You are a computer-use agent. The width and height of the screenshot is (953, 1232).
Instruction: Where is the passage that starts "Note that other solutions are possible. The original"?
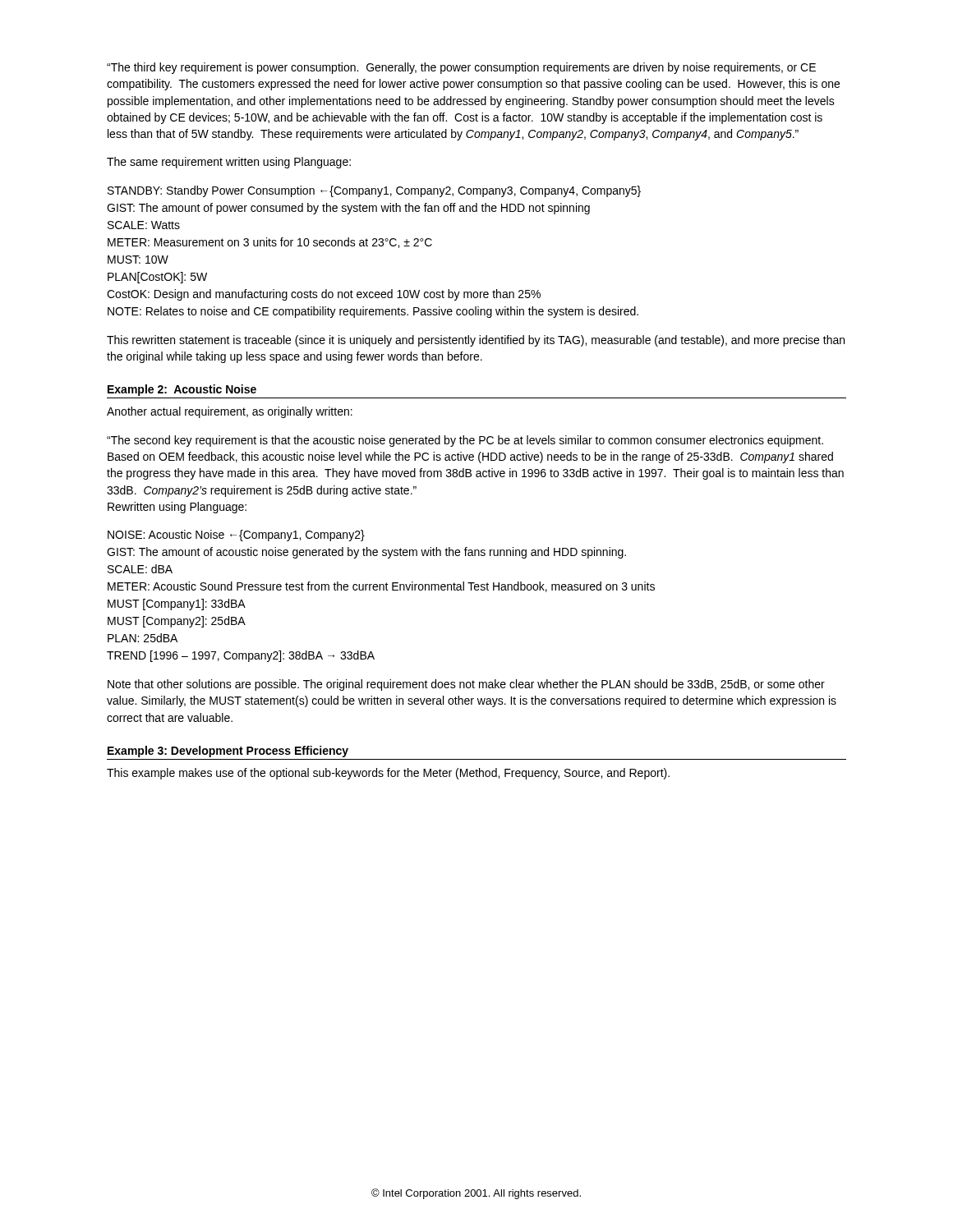click(x=472, y=701)
